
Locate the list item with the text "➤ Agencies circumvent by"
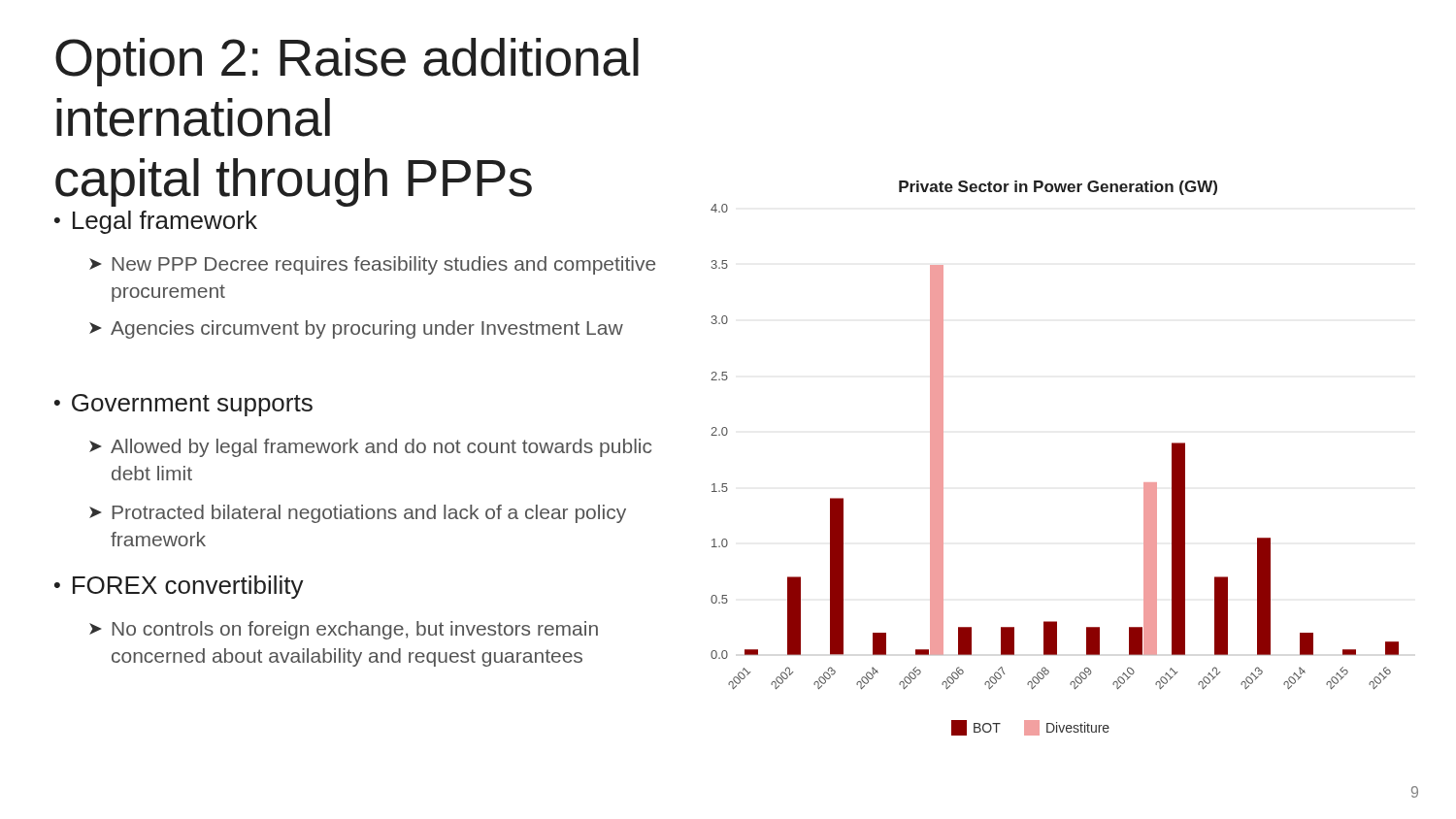pos(355,328)
